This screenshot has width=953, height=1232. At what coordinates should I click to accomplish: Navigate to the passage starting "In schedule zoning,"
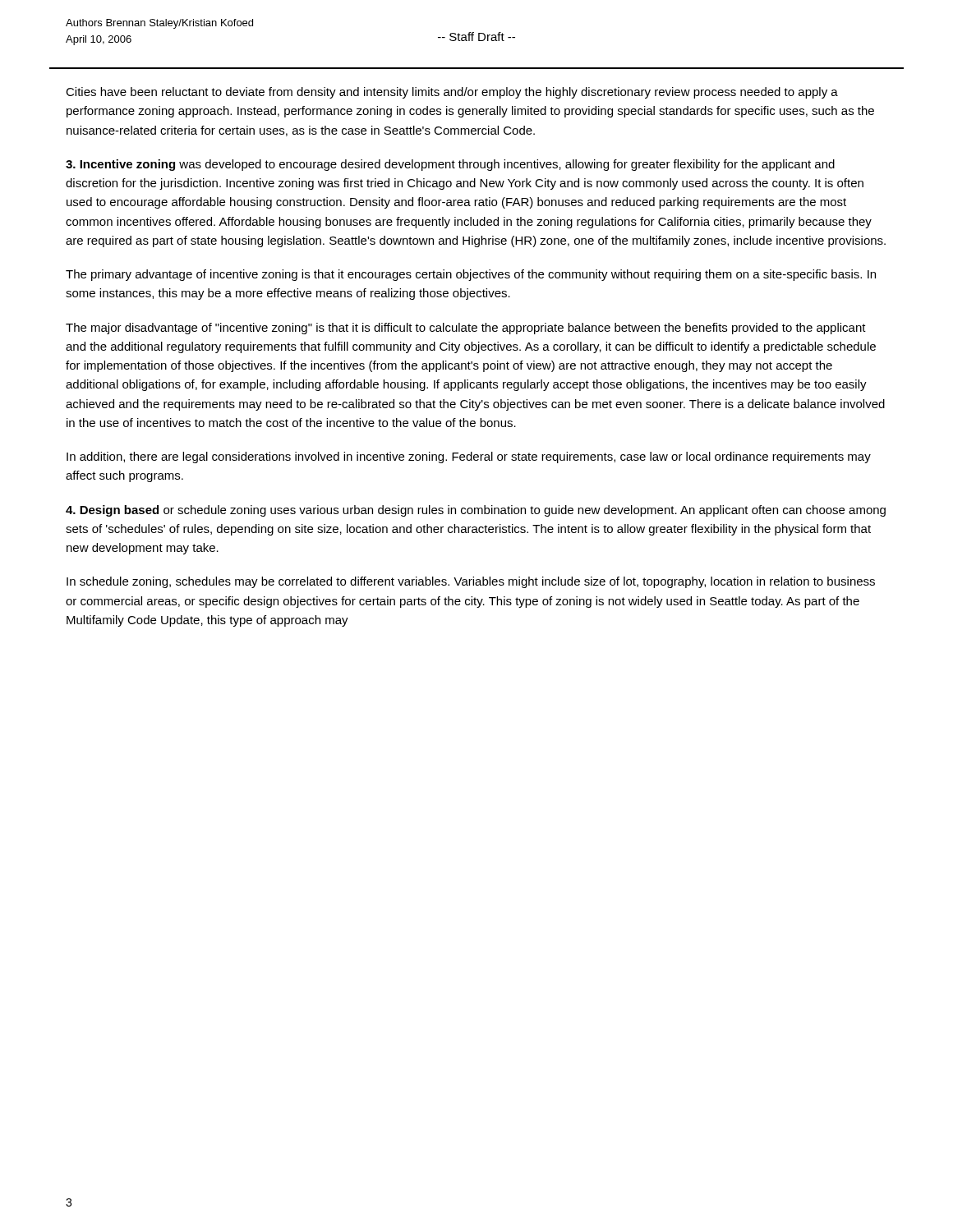click(x=471, y=600)
